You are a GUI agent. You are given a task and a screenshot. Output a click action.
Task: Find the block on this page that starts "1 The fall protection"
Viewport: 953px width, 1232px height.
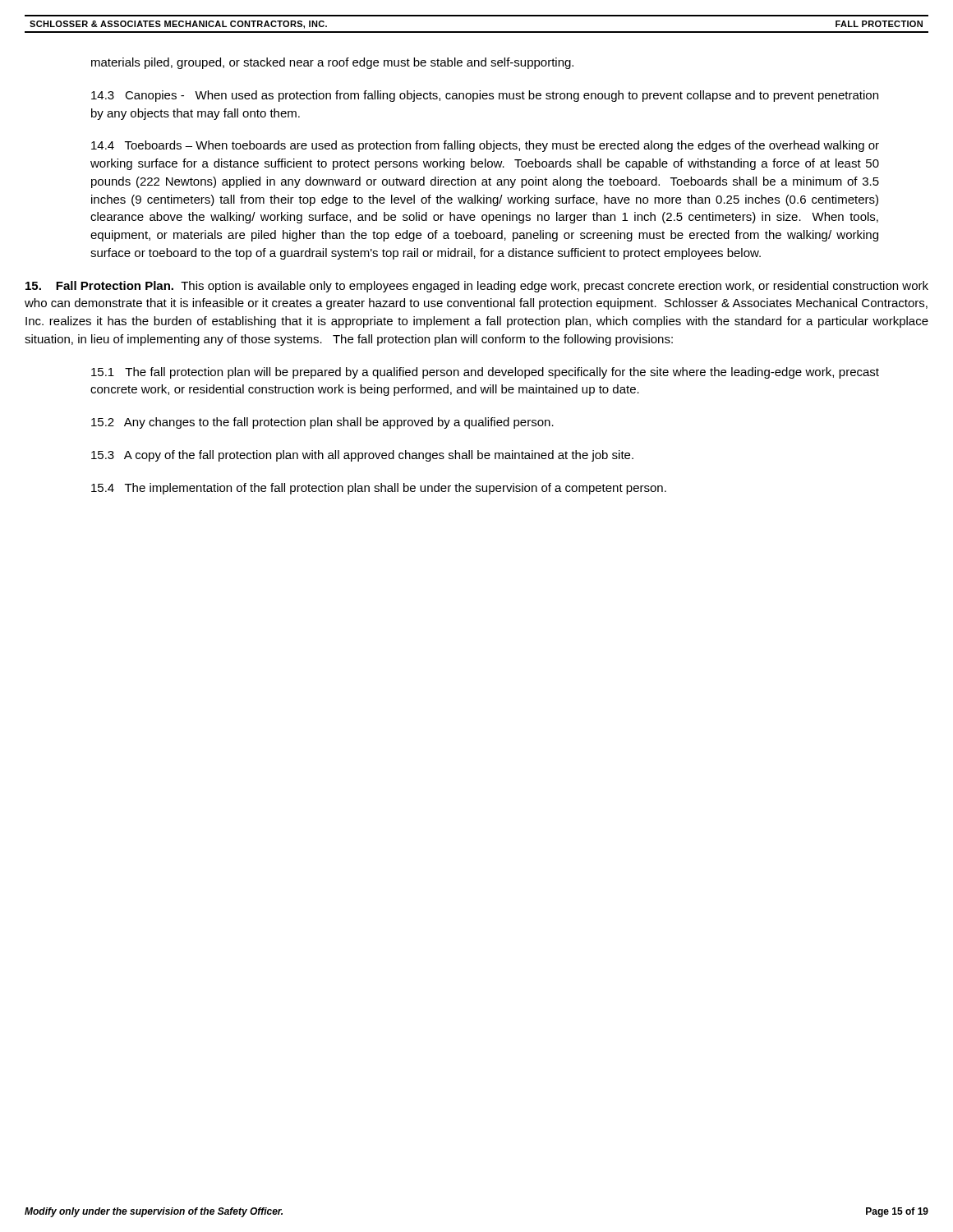coord(485,380)
